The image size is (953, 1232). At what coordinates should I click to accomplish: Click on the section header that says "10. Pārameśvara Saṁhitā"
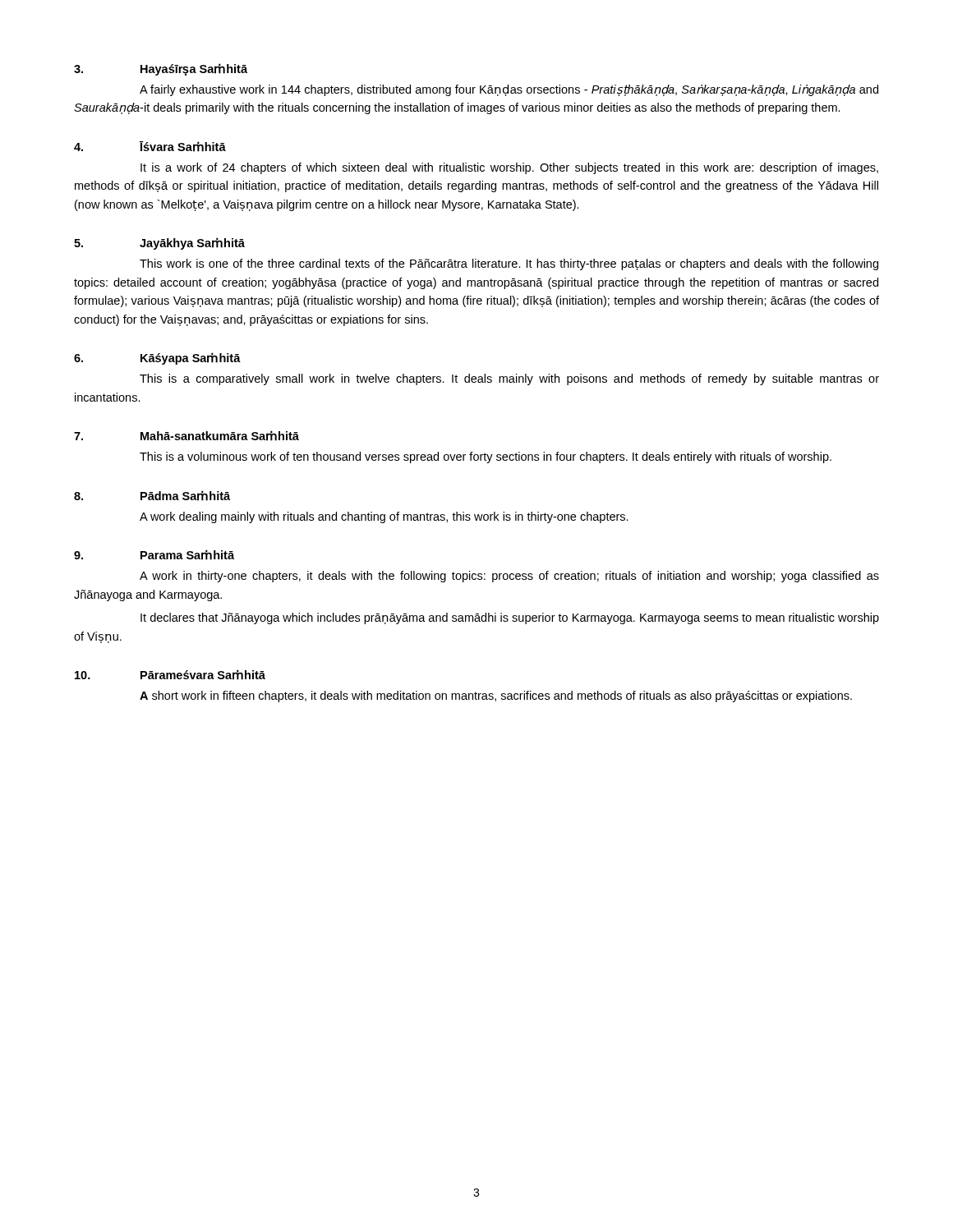click(x=170, y=675)
